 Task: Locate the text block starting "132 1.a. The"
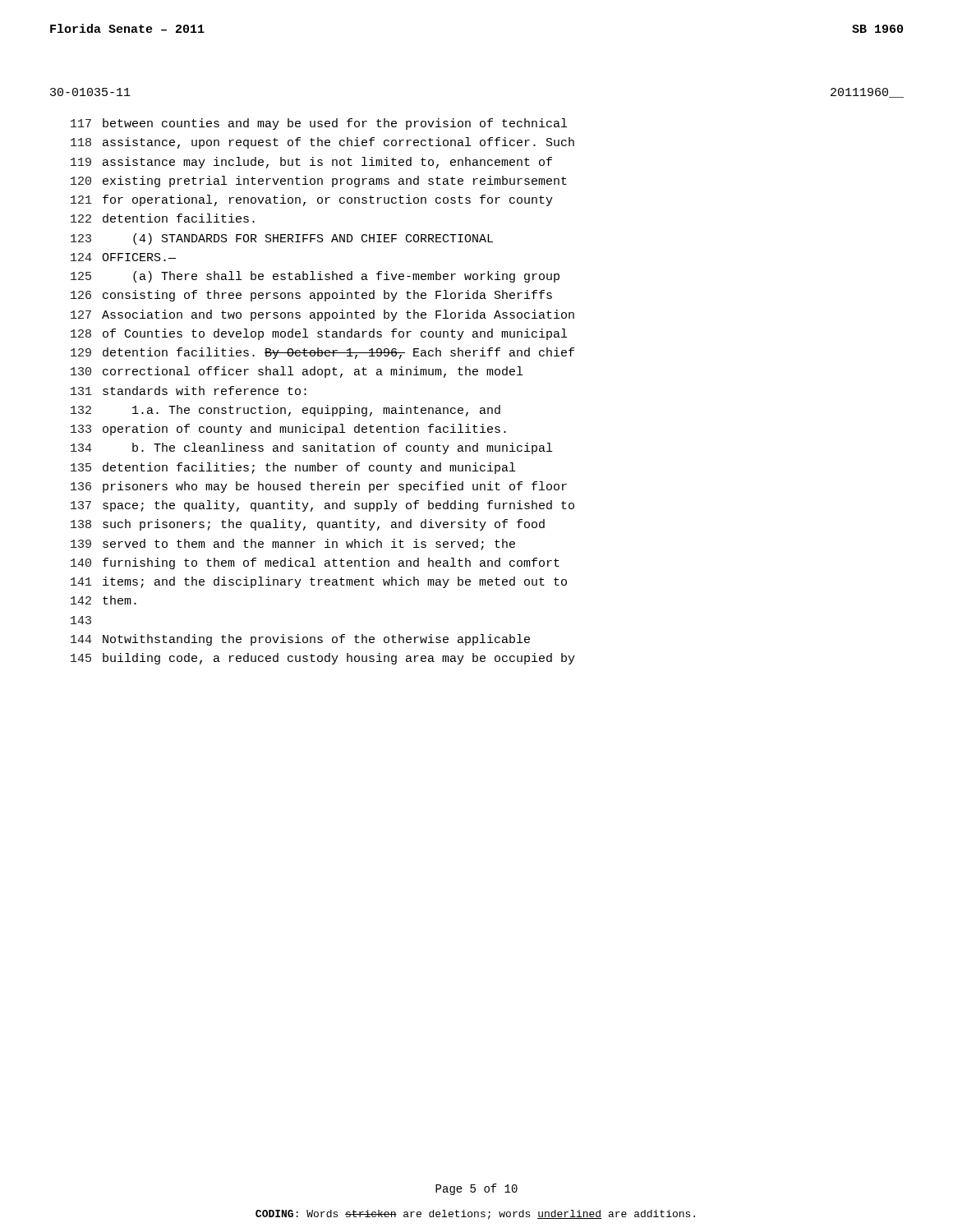pyautogui.click(x=476, y=420)
